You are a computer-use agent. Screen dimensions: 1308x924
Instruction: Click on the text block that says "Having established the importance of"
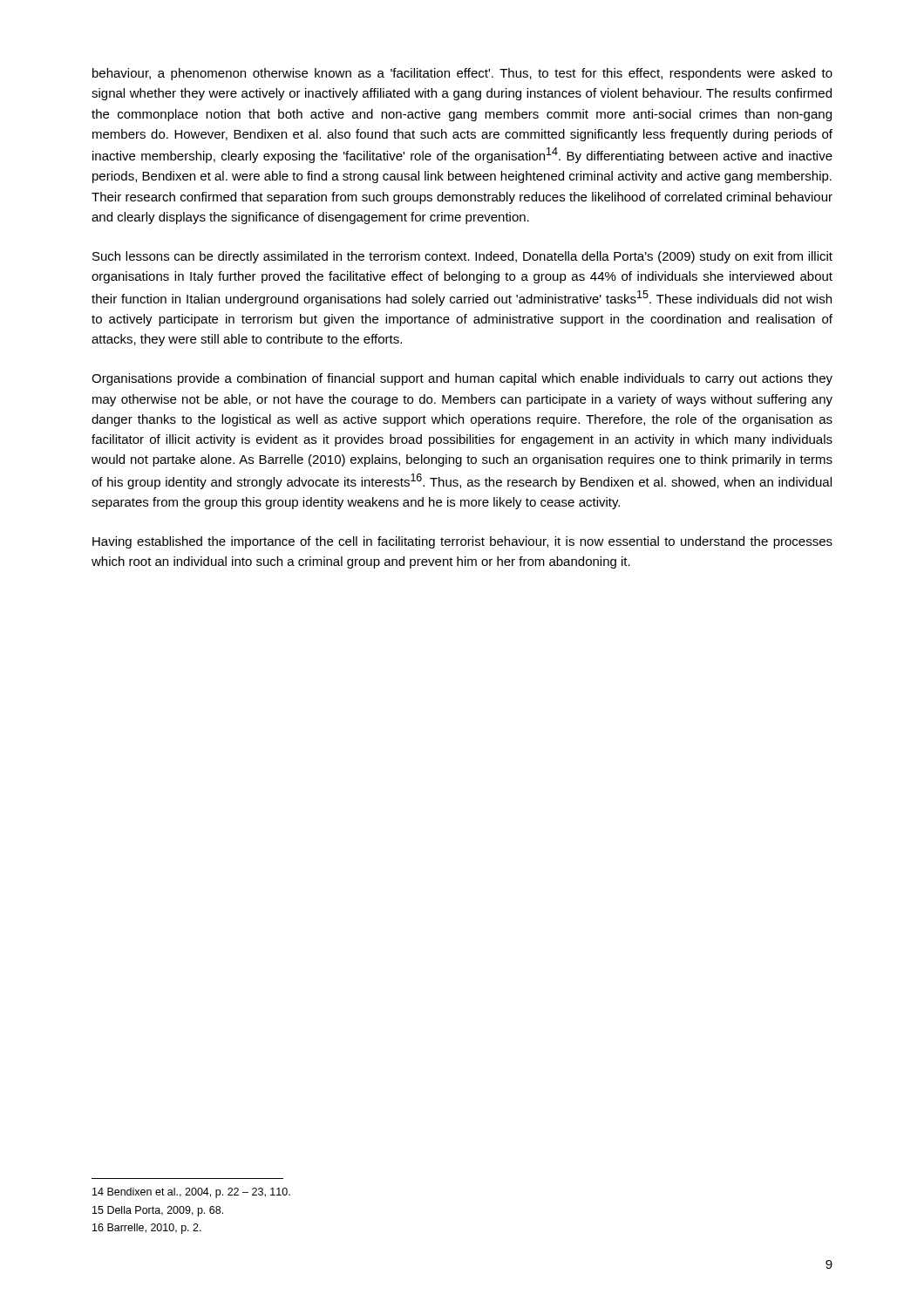[462, 551]
